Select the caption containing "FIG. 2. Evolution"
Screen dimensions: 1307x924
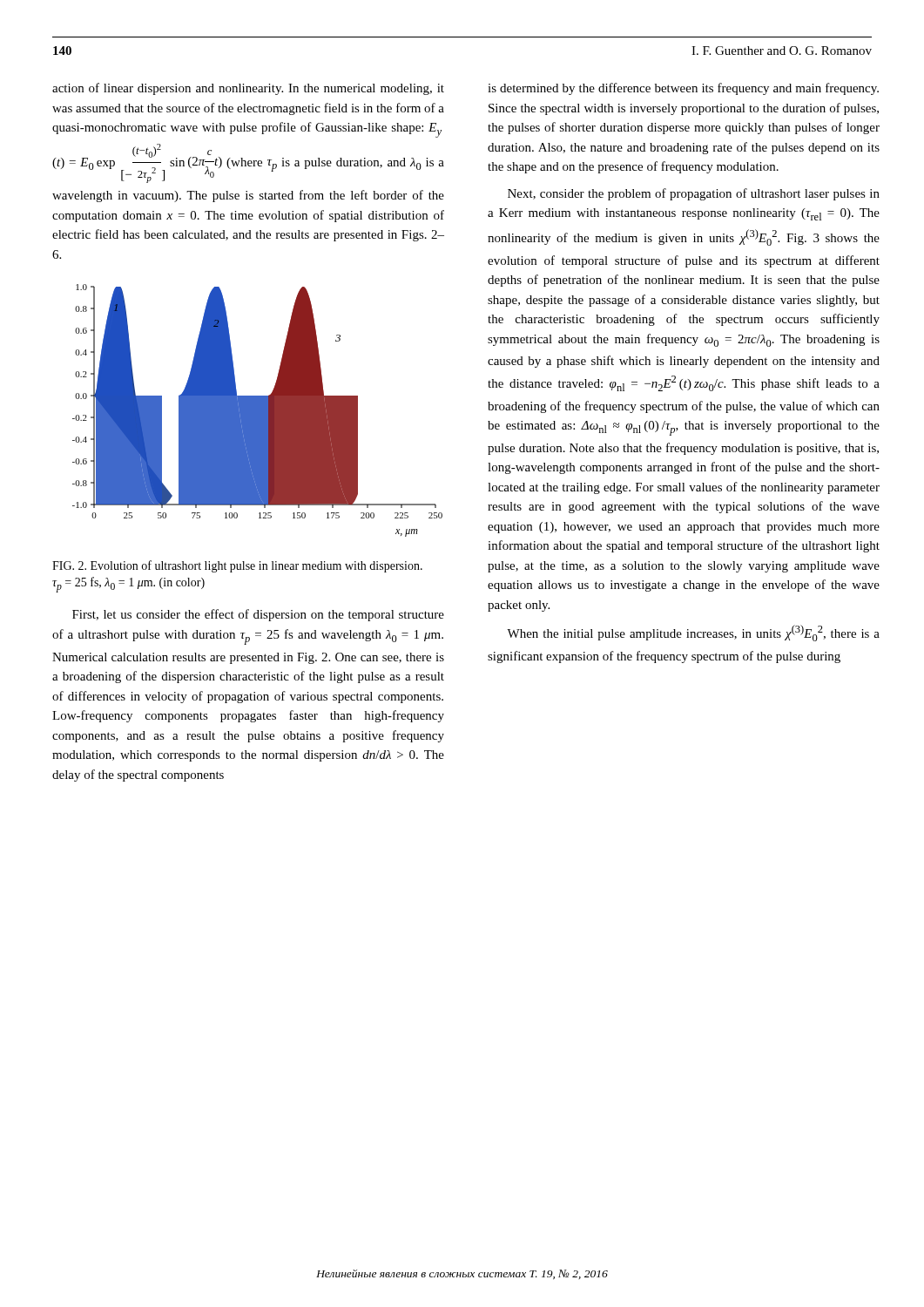pyautogui.click(x=248, y=576)
